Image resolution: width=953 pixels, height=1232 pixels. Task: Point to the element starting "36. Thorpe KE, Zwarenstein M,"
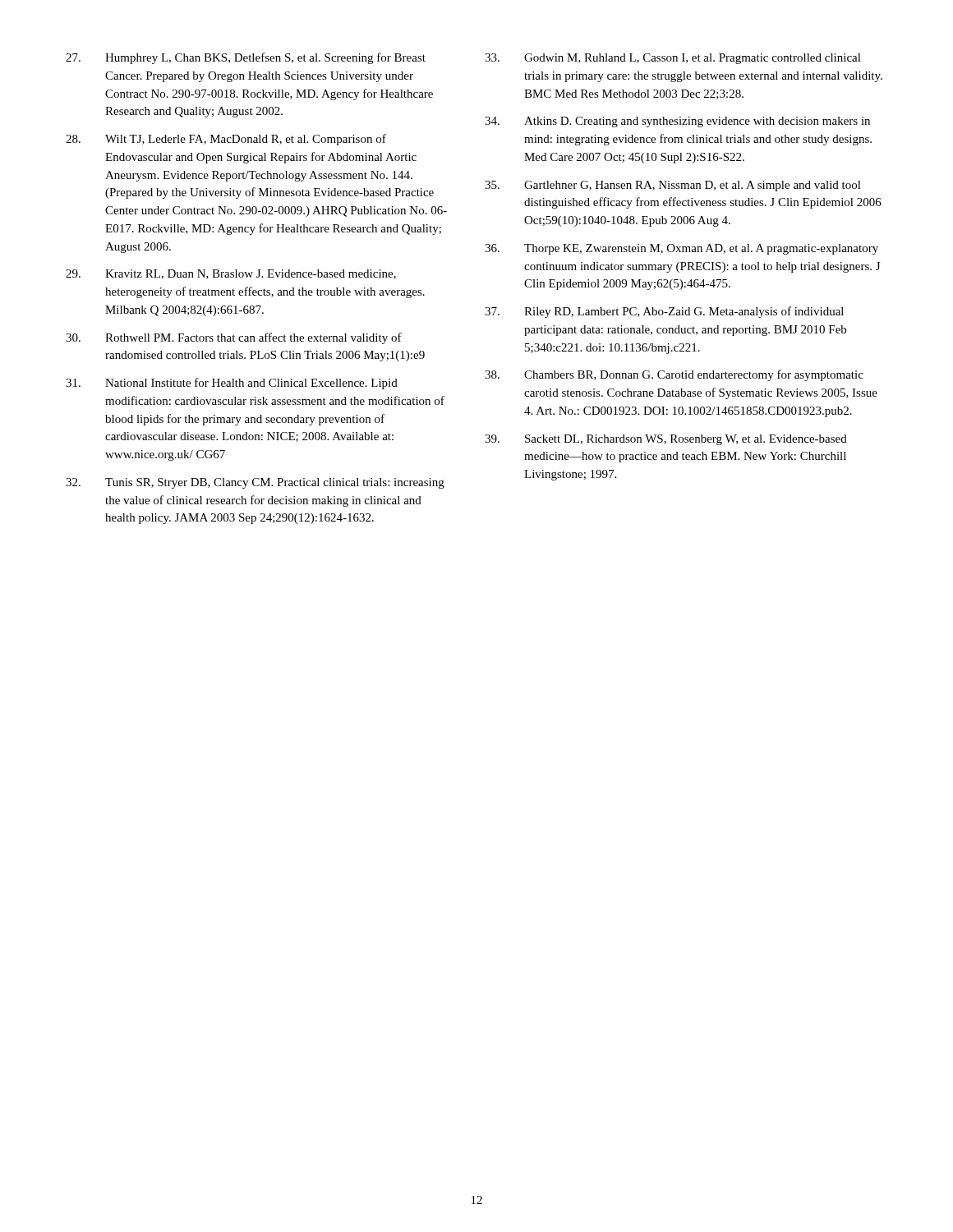pyautogui.click(x=686, y=266)
